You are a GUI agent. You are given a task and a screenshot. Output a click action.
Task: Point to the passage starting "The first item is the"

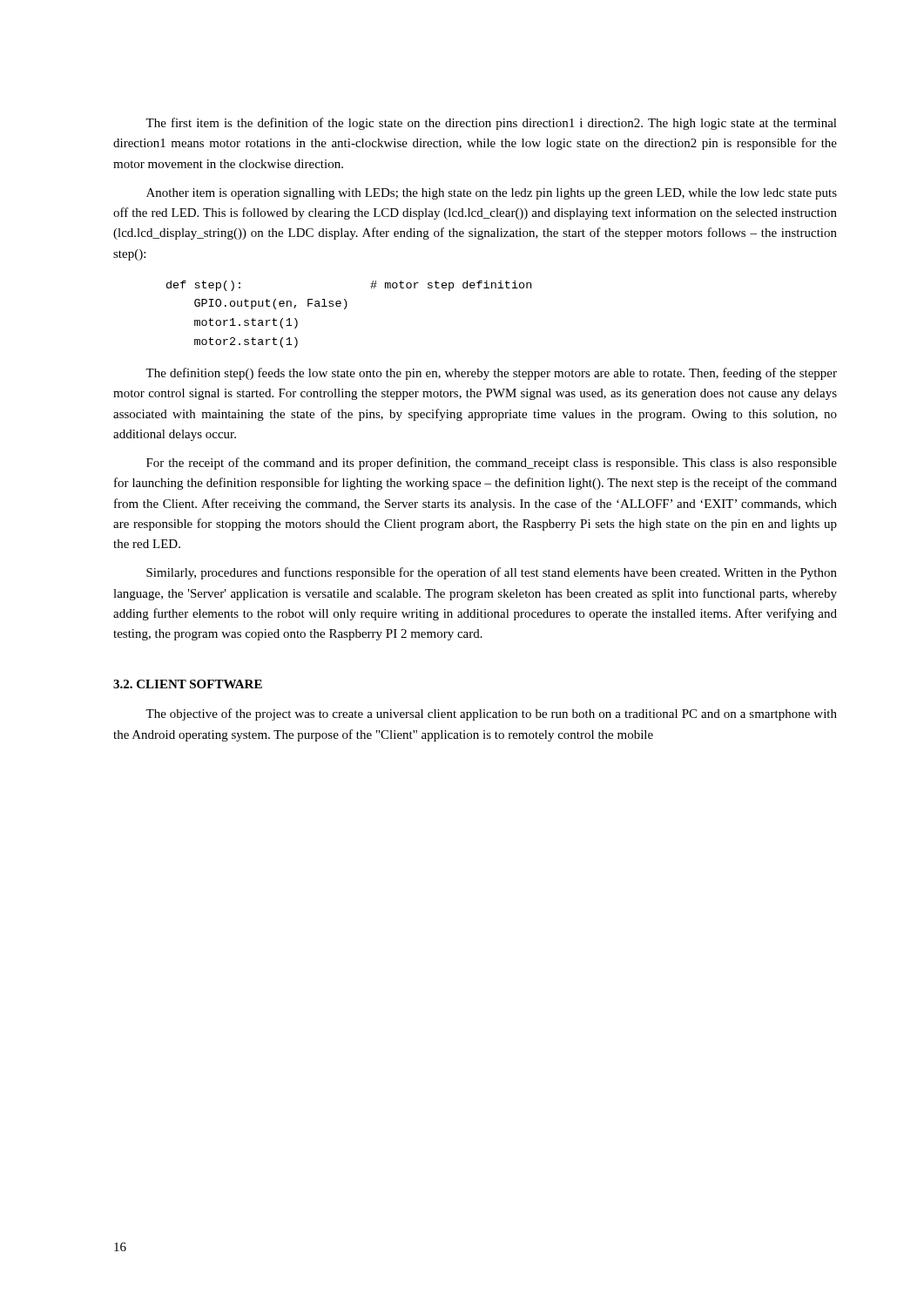click(x=475, y=144)
